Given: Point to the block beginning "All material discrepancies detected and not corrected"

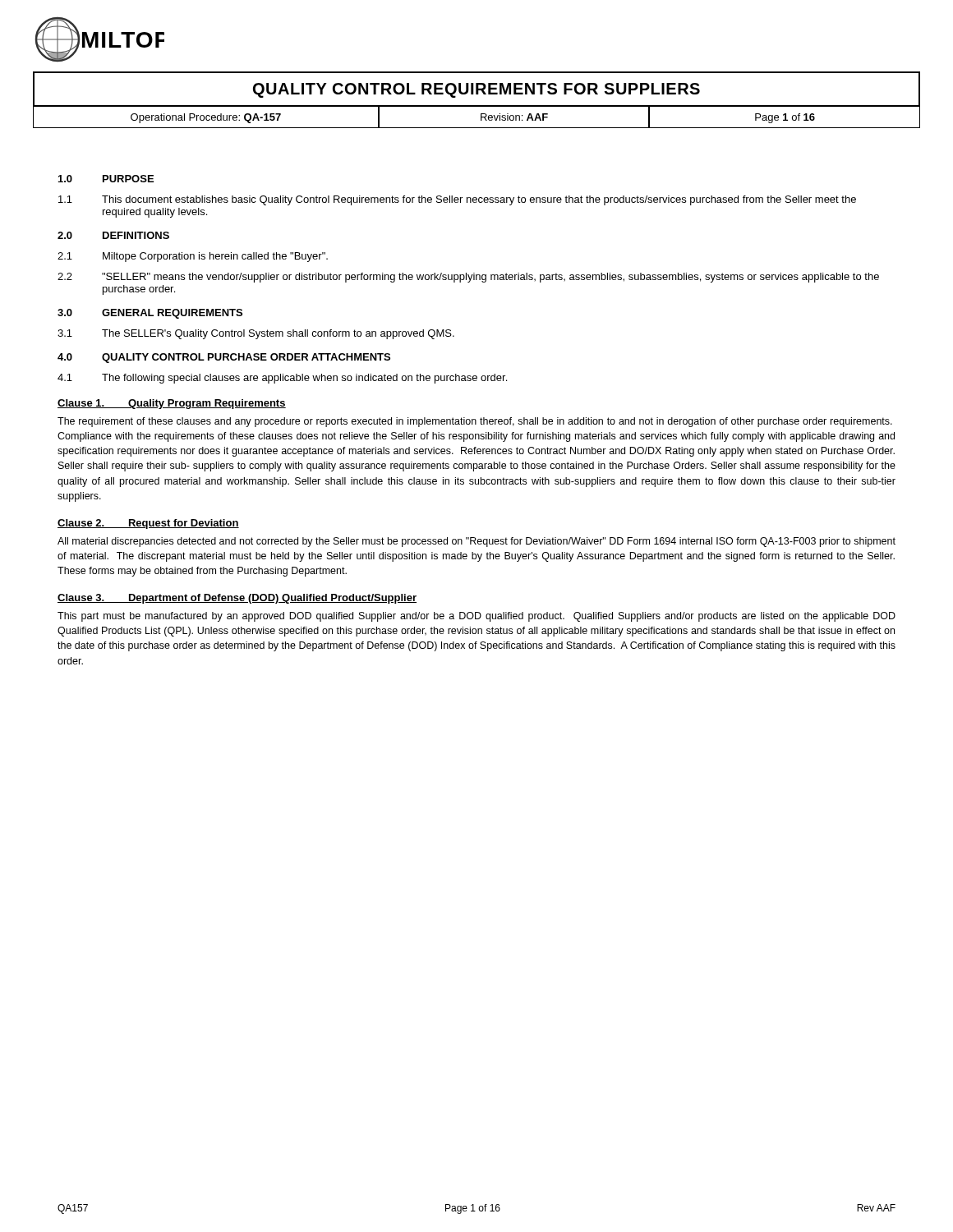Looking at the screenshot, I should coord(476,556).
